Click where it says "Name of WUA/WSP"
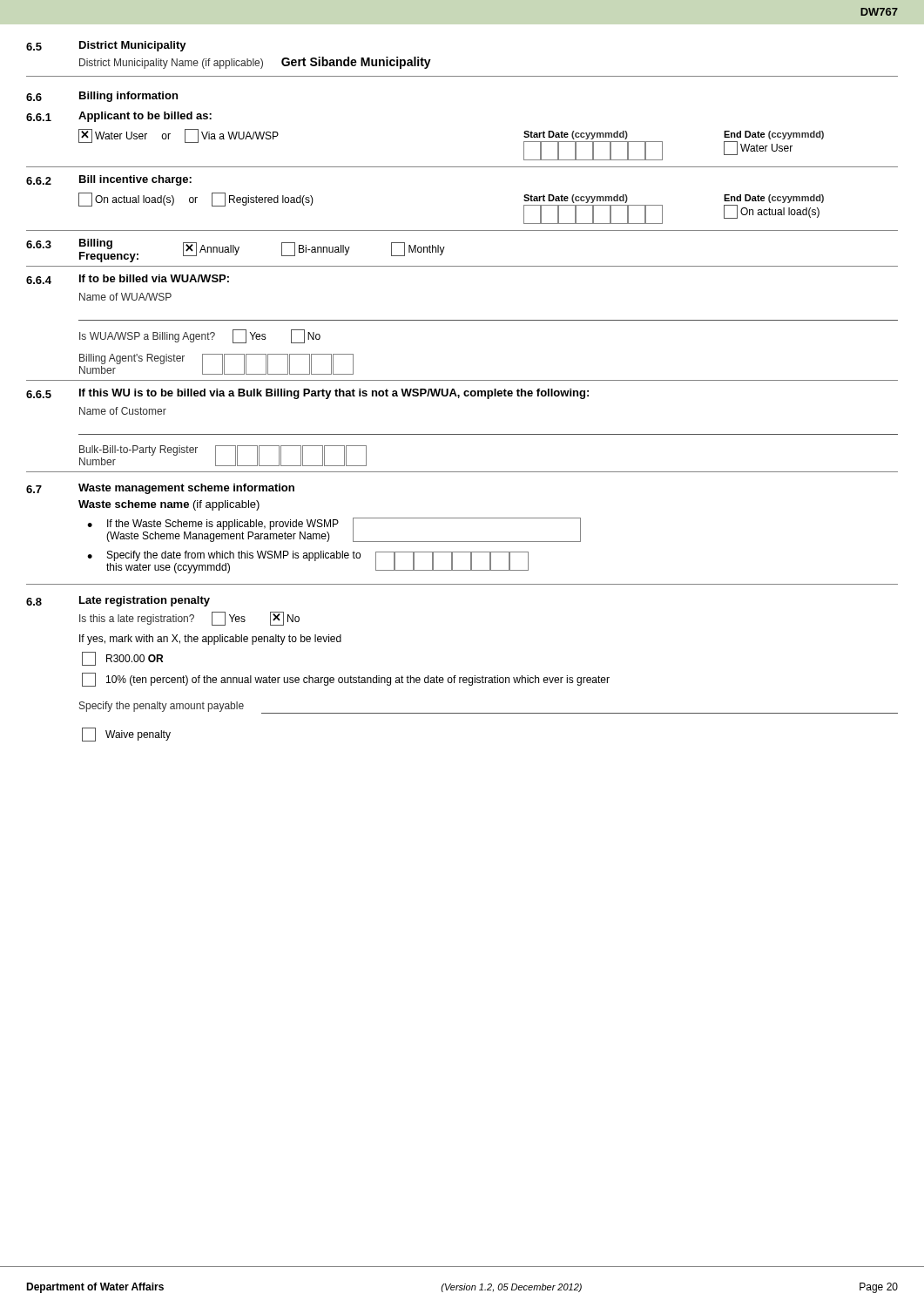Viewport: 924px width, 1307px height. pos(125,297)
